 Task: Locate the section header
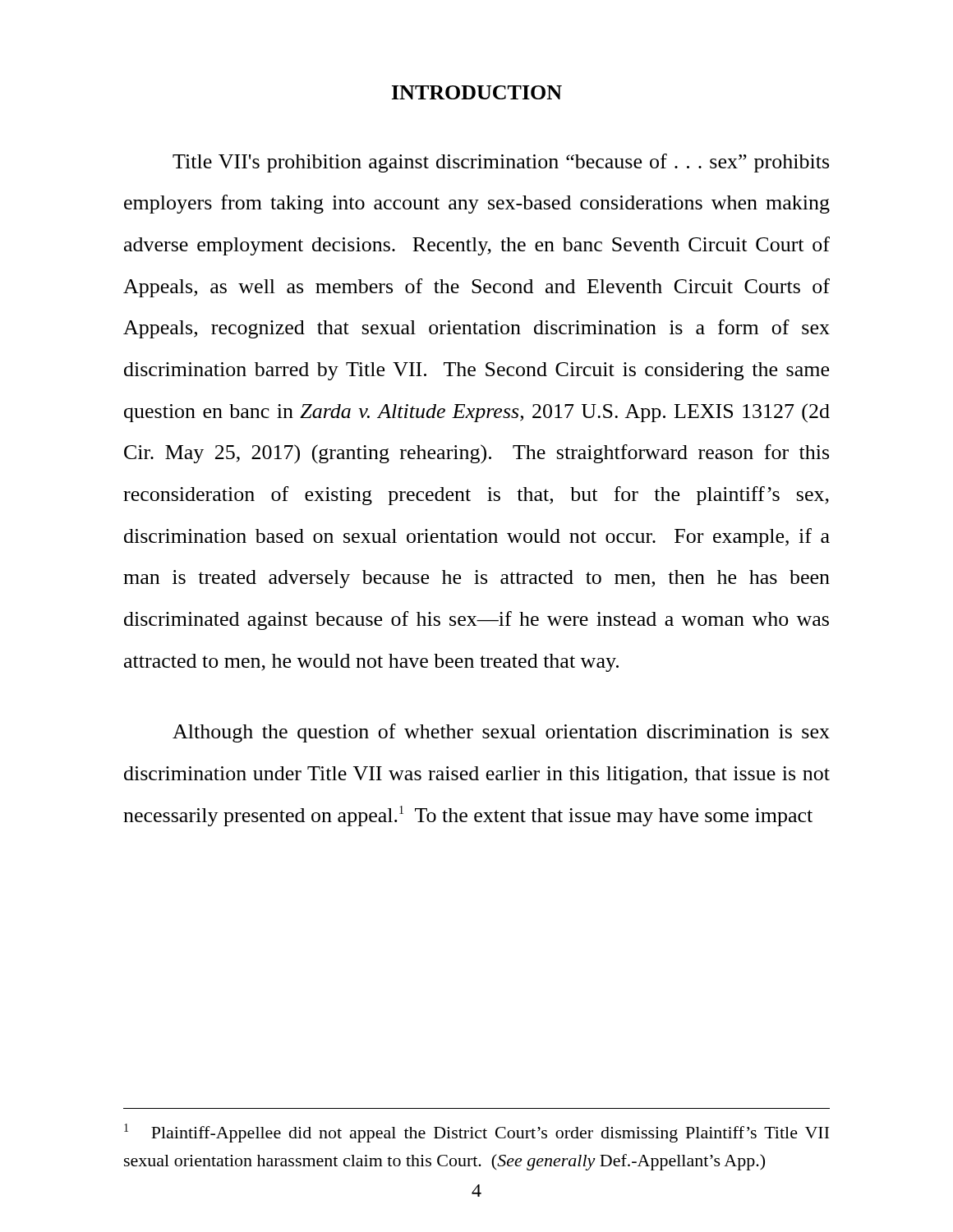pos(476,92)
